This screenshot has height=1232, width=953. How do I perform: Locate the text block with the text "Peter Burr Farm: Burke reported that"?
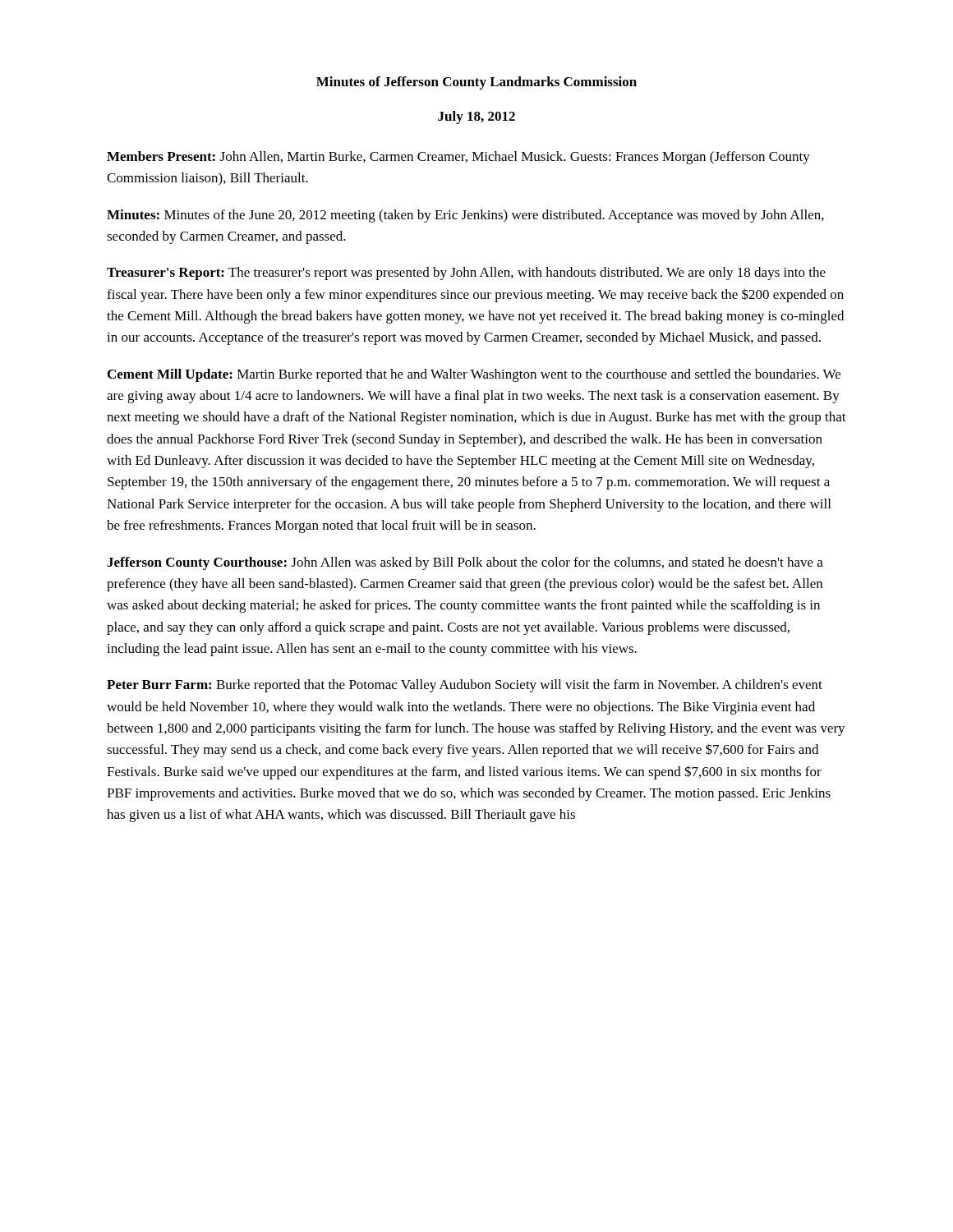pyautogui.click(x=476, y=750)
